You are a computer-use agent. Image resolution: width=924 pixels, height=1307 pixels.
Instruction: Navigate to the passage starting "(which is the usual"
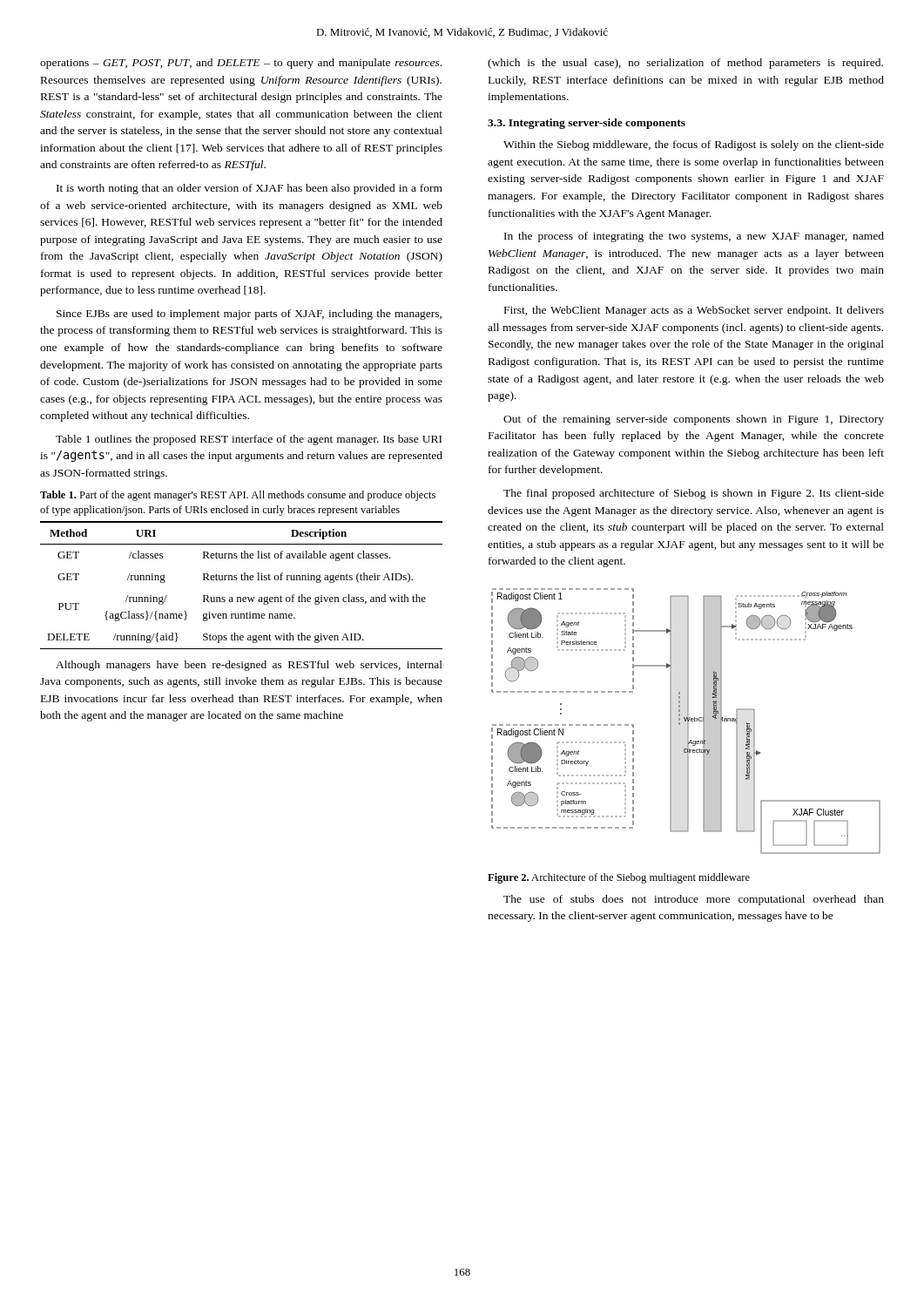pyautogui.click(x=686, y=80)
